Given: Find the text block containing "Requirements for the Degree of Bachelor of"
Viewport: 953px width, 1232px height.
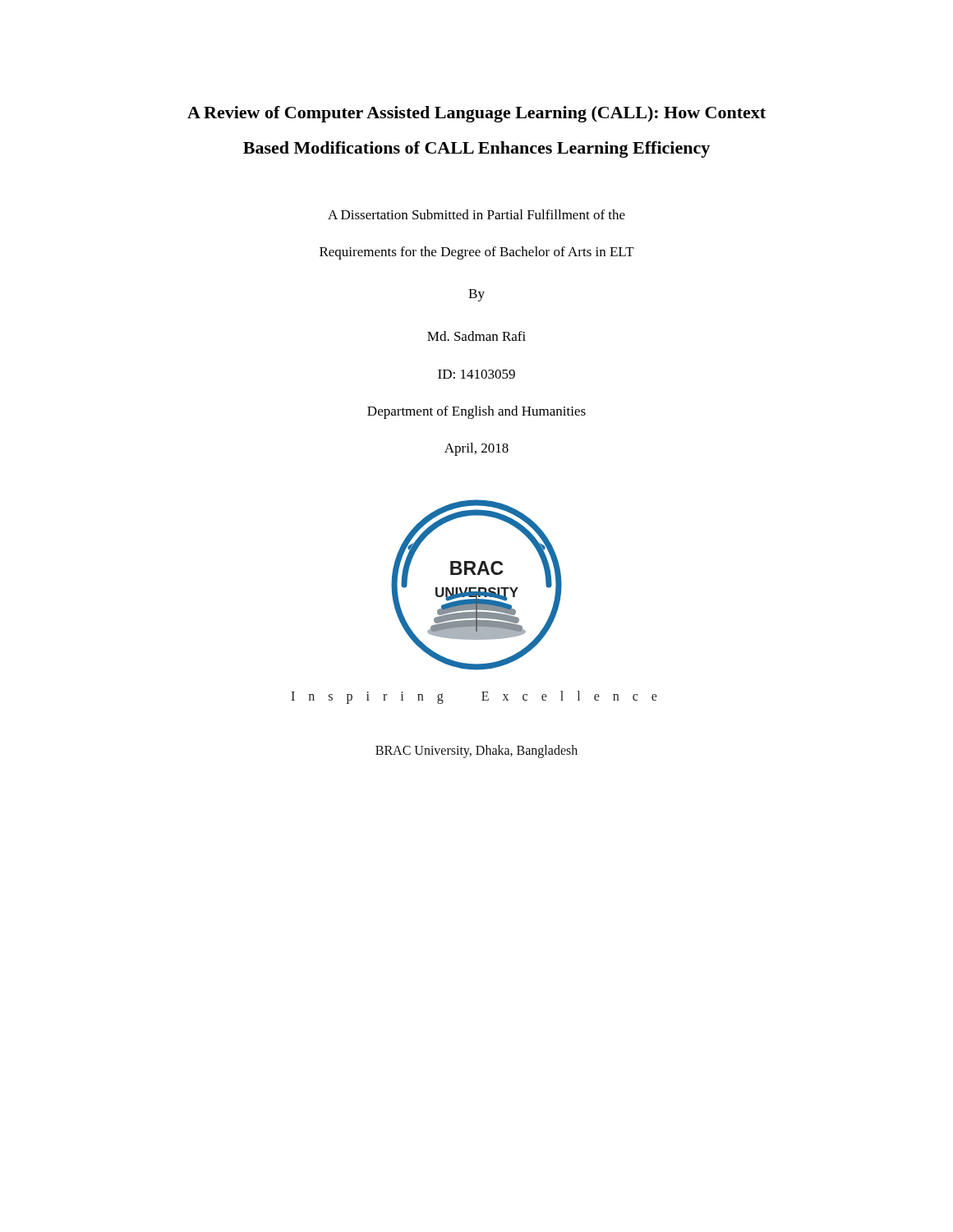Looking at the screenshot, I should tap(476, 252).
